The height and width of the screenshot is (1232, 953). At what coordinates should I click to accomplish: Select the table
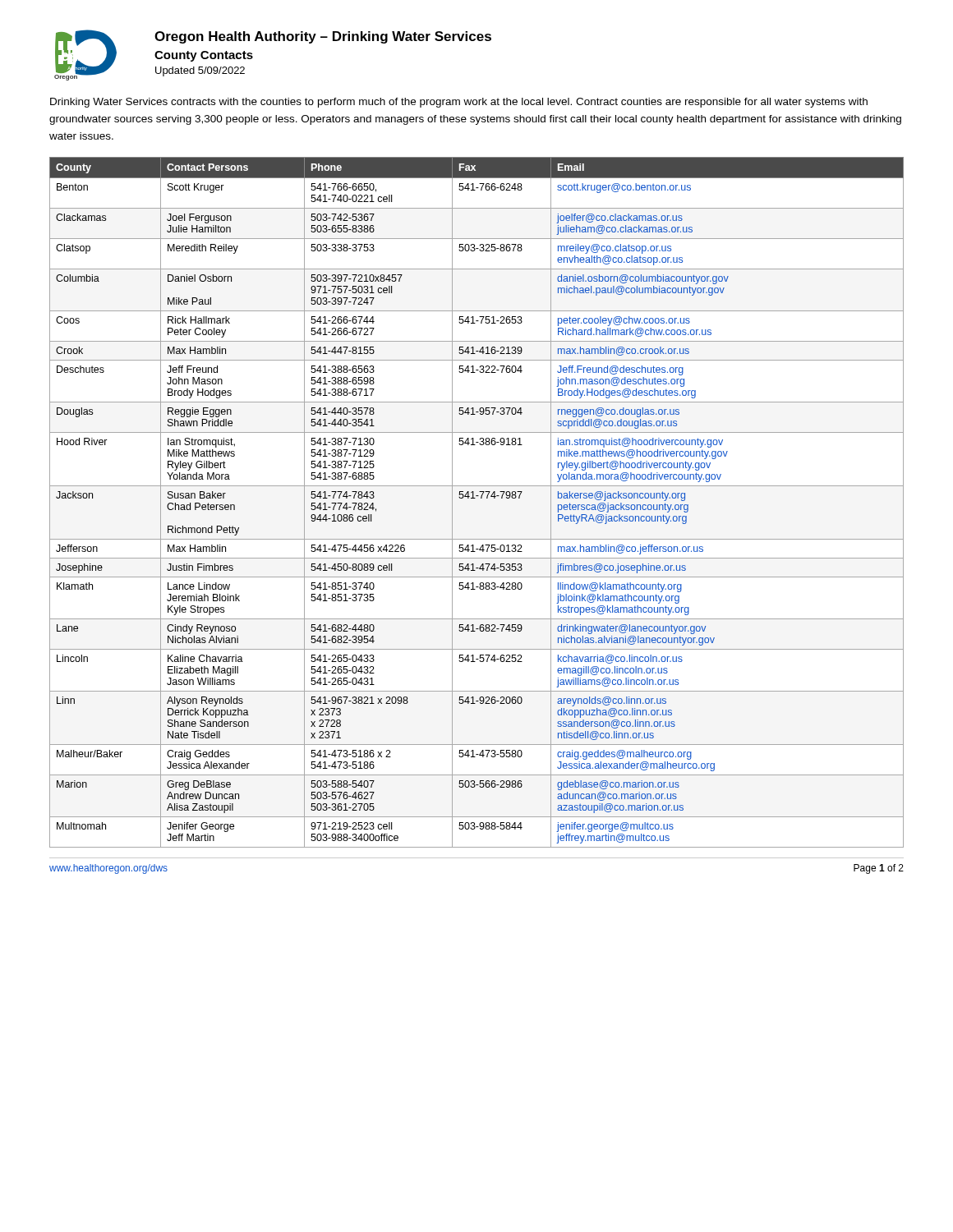(476, 502)
